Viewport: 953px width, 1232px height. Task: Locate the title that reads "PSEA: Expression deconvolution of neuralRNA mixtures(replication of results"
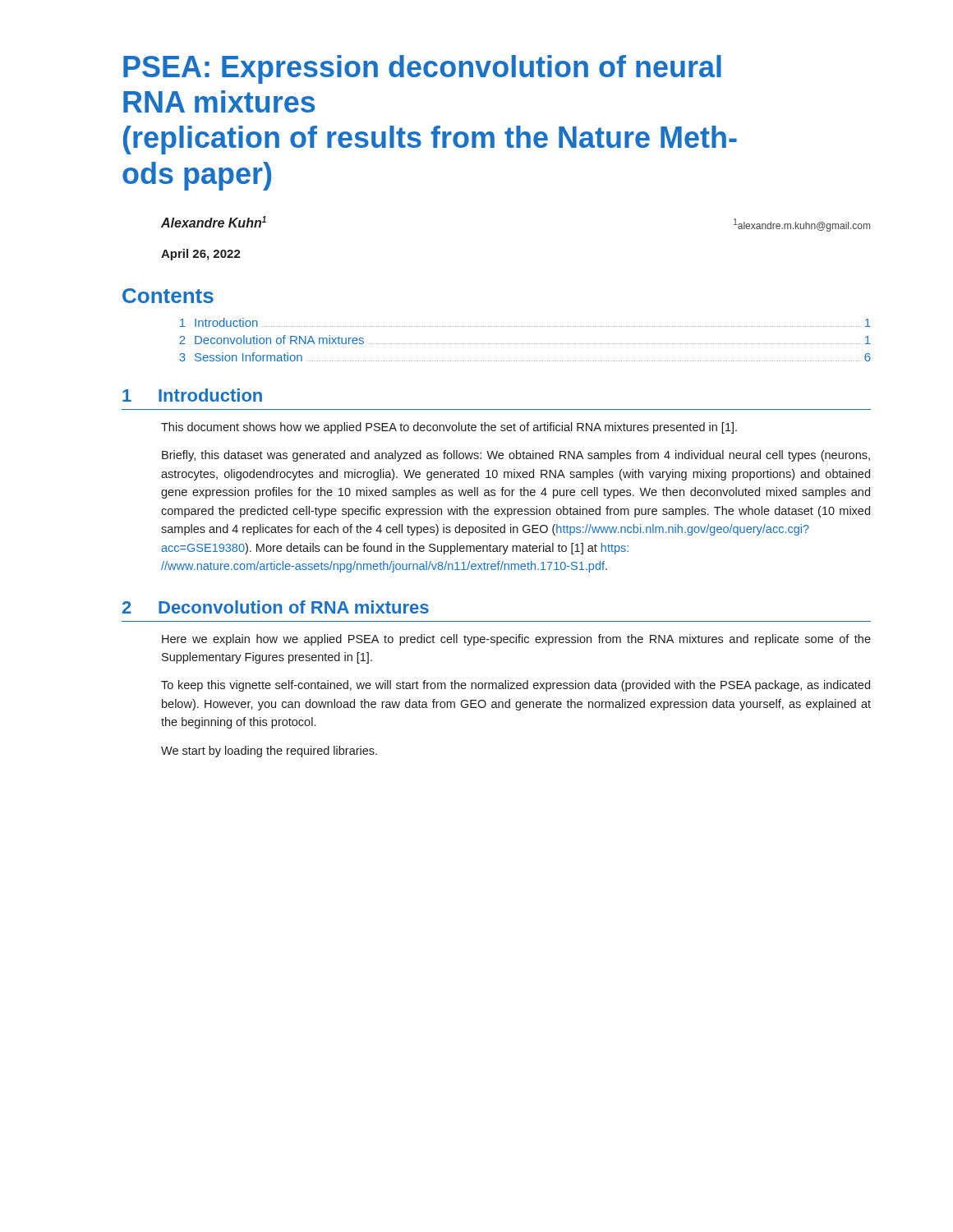click(x=496, y=120)
